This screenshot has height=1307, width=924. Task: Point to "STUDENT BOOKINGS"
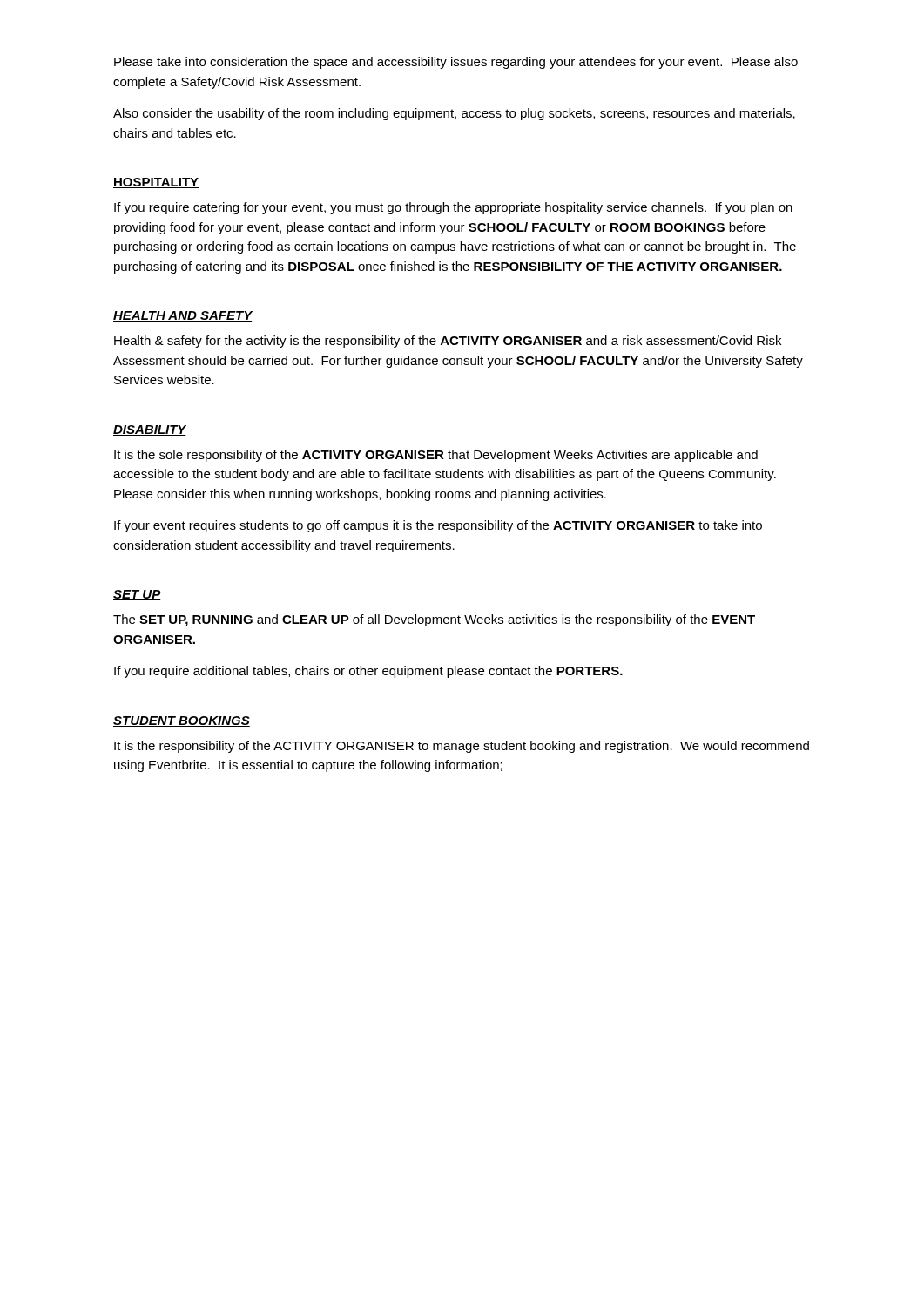coord(181,720)
